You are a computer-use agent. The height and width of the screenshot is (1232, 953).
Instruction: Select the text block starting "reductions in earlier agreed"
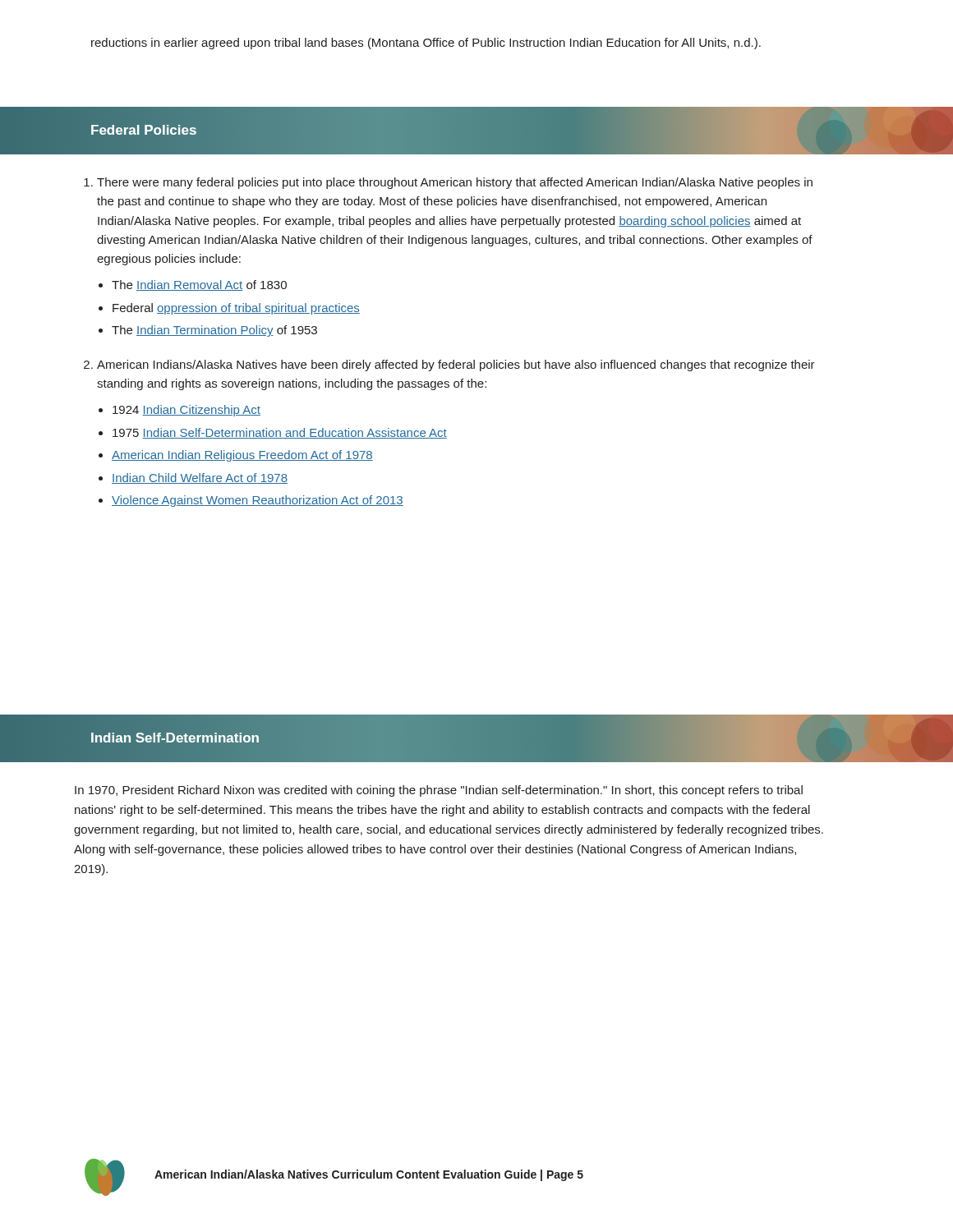426,42
